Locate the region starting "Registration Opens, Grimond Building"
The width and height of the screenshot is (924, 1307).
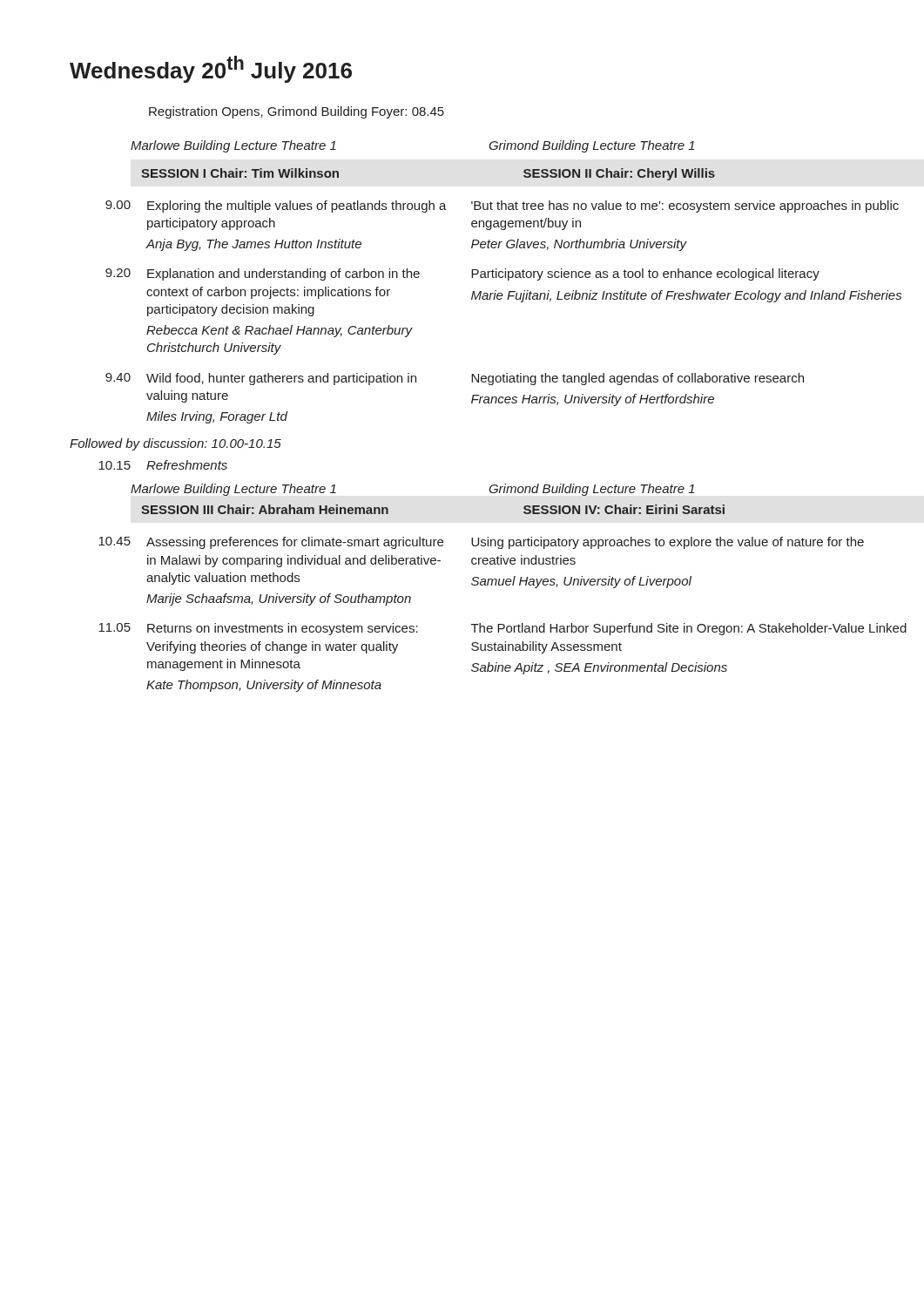click(296, 111)
